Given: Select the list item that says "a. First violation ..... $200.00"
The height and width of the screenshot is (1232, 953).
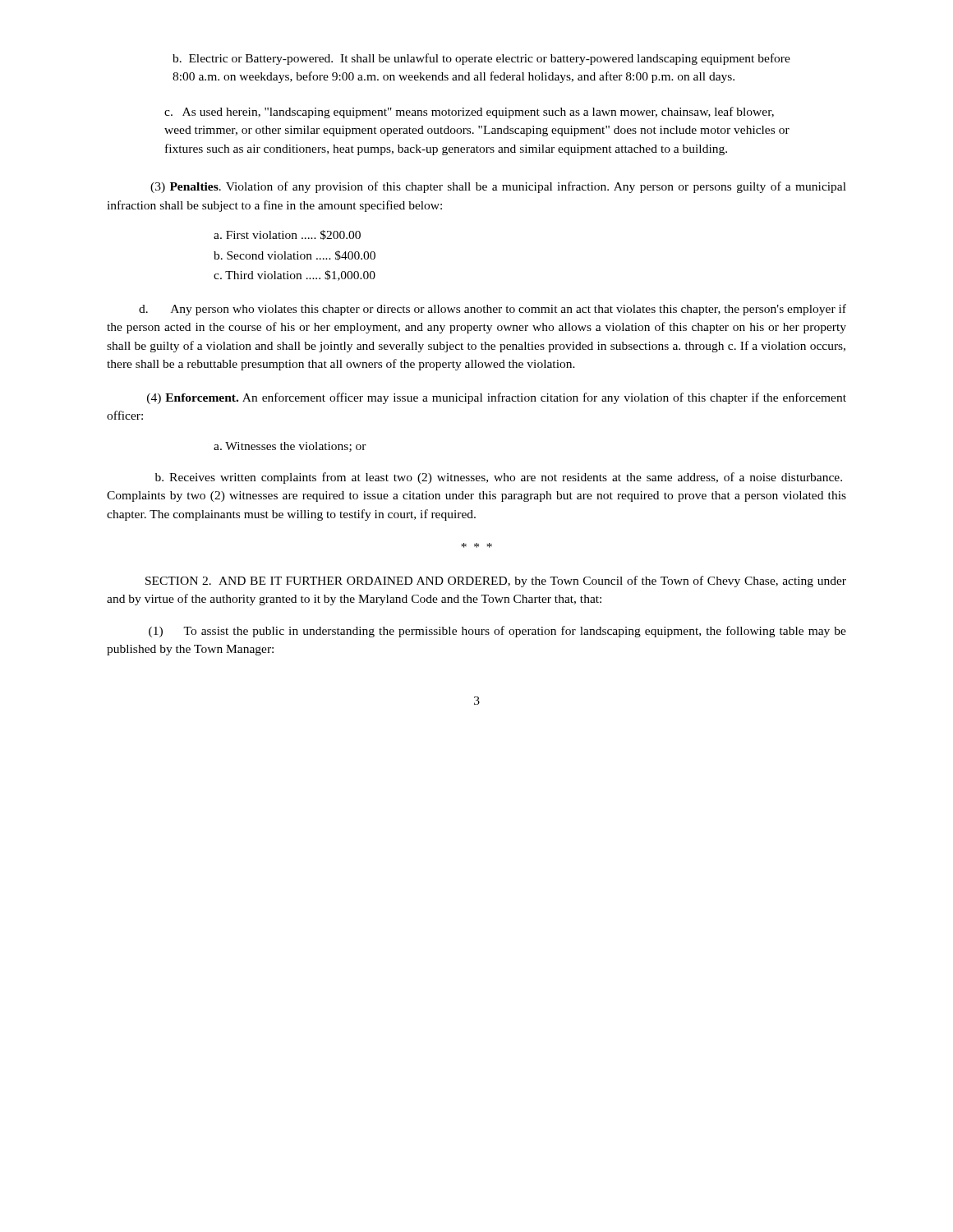Looking at the screenshot, I should pos(287,235).
